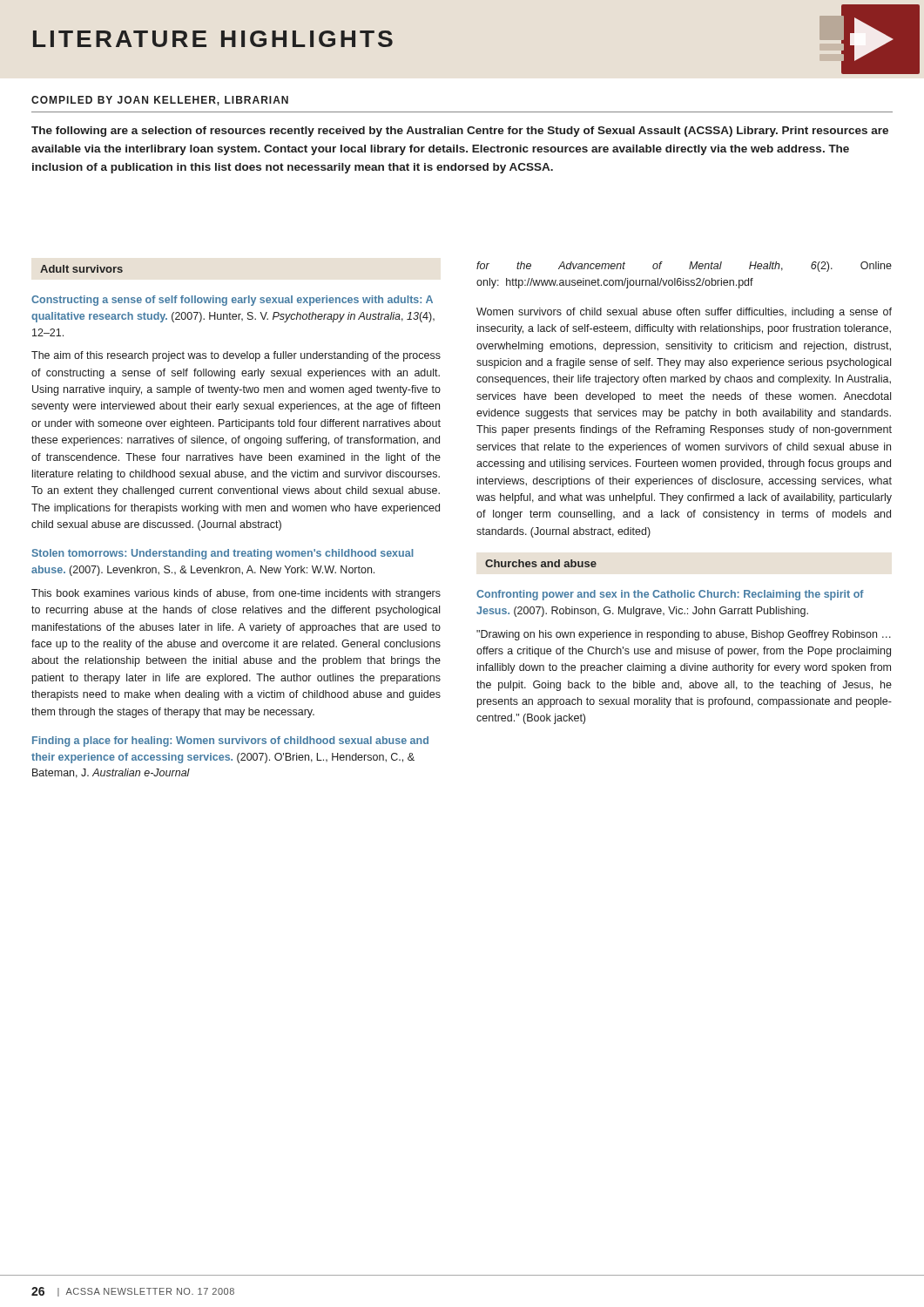
Task: Click the passage that begins "The following are a"
Action: point(462,149)
